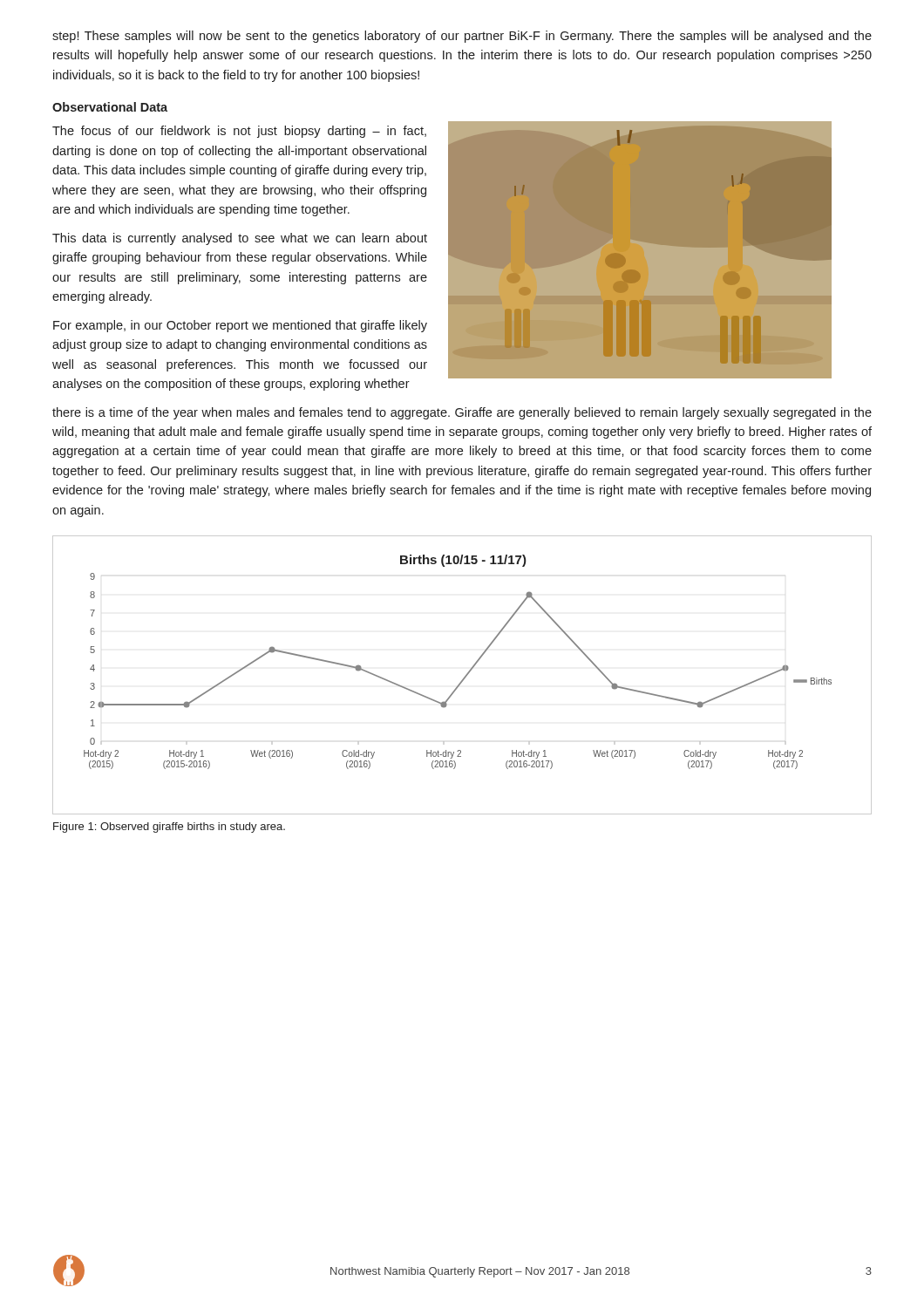Find the element starting "The focus of our fieldwork is not"
The image size is (924, 1308).
tap(240, 170)
